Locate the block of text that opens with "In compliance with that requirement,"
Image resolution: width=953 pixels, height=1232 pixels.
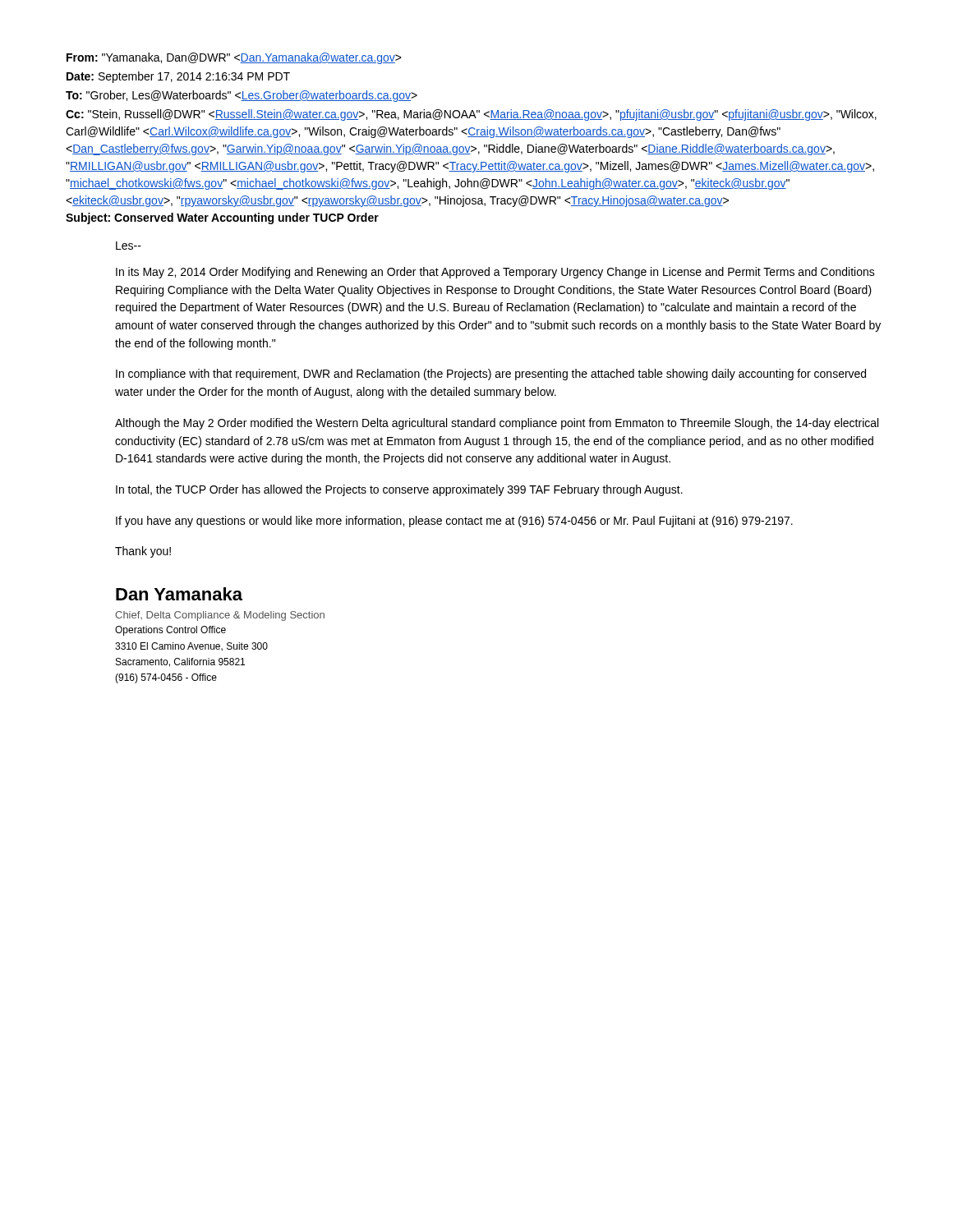click(491, 383)
